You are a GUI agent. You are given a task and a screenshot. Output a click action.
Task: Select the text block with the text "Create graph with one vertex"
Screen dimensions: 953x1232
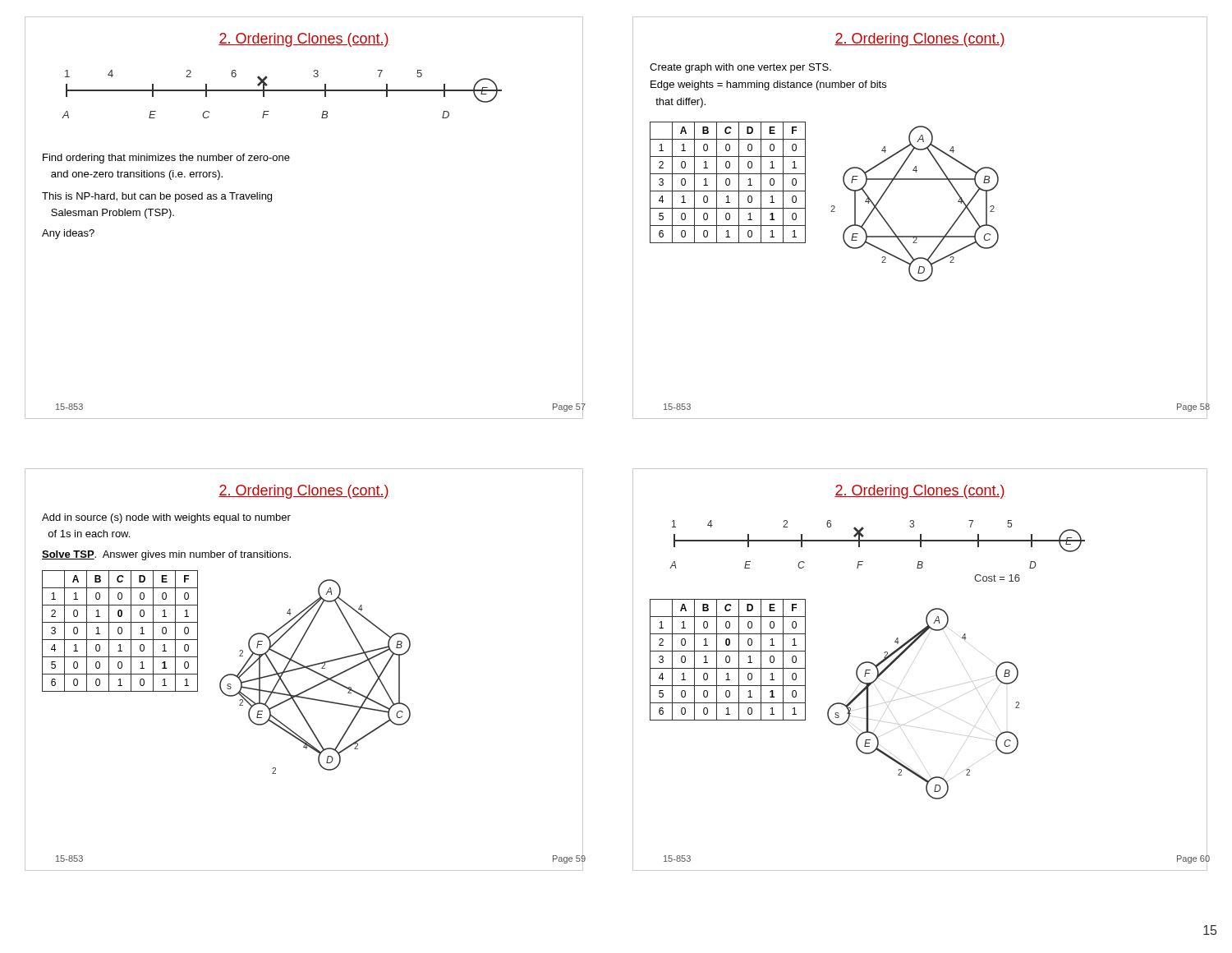pyautogui.click(x=768, y=84)
